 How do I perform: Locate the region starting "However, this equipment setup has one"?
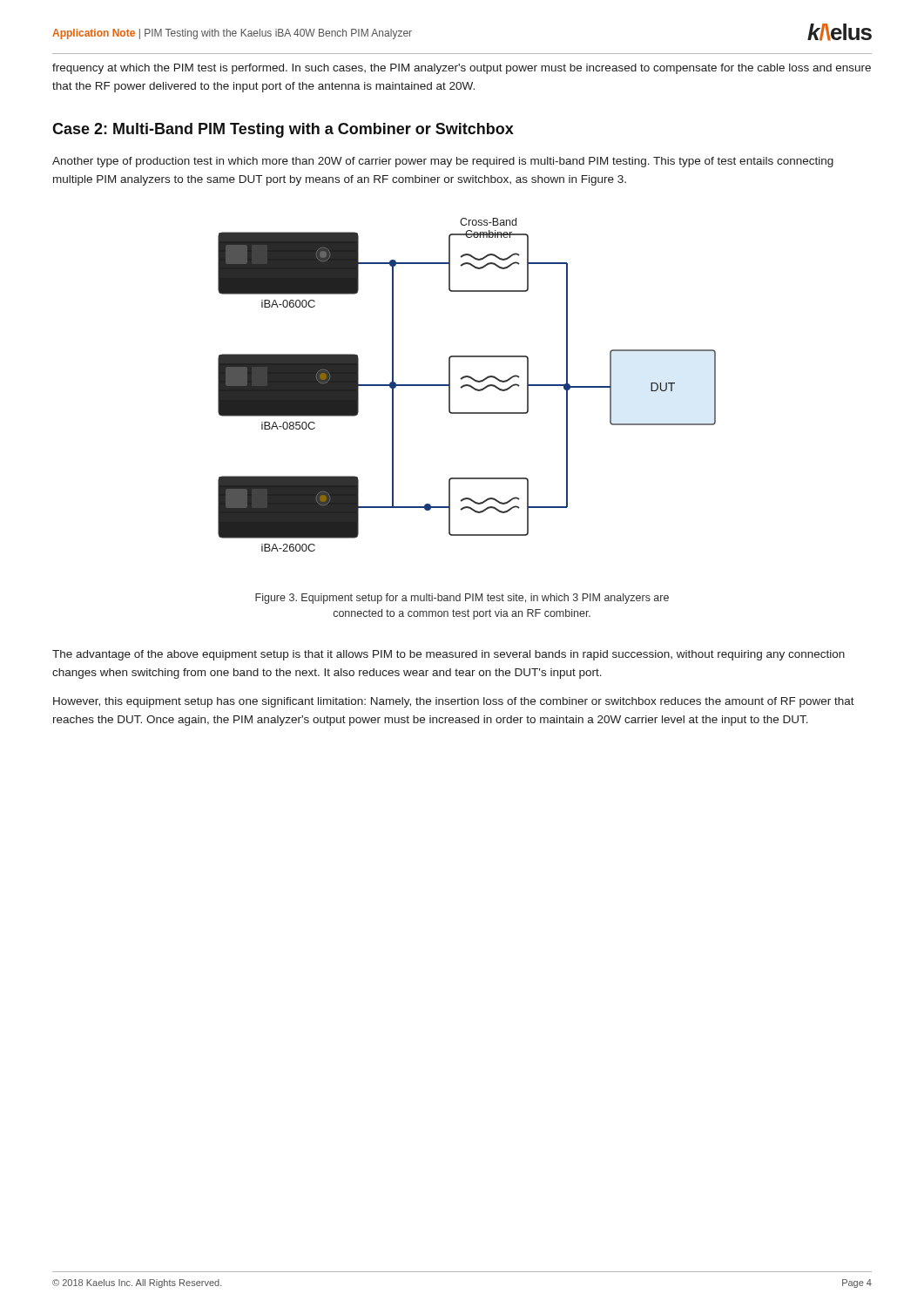coord(453,710)
